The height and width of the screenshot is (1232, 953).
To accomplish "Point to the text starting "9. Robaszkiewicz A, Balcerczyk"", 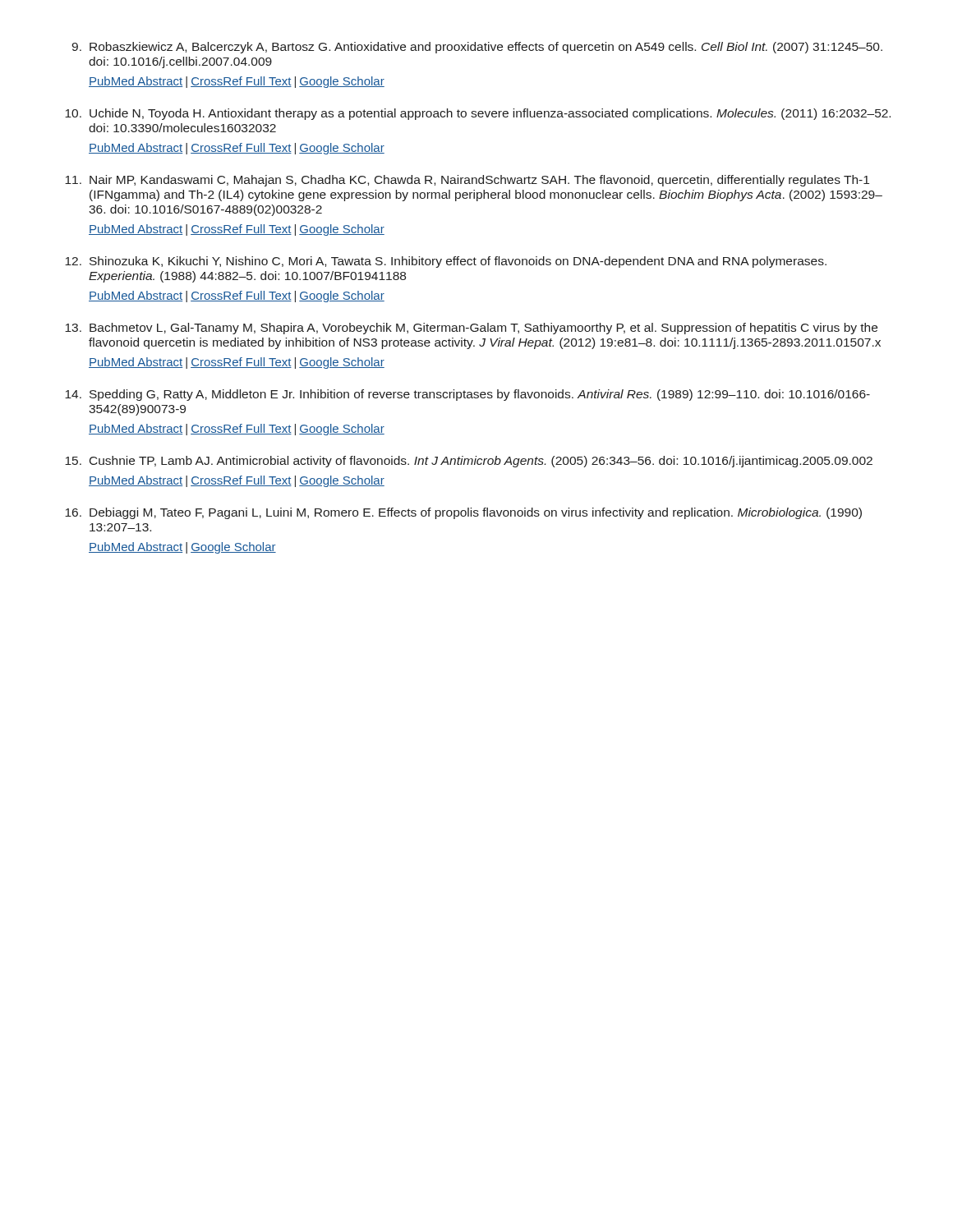I will (x=476, y=54).
